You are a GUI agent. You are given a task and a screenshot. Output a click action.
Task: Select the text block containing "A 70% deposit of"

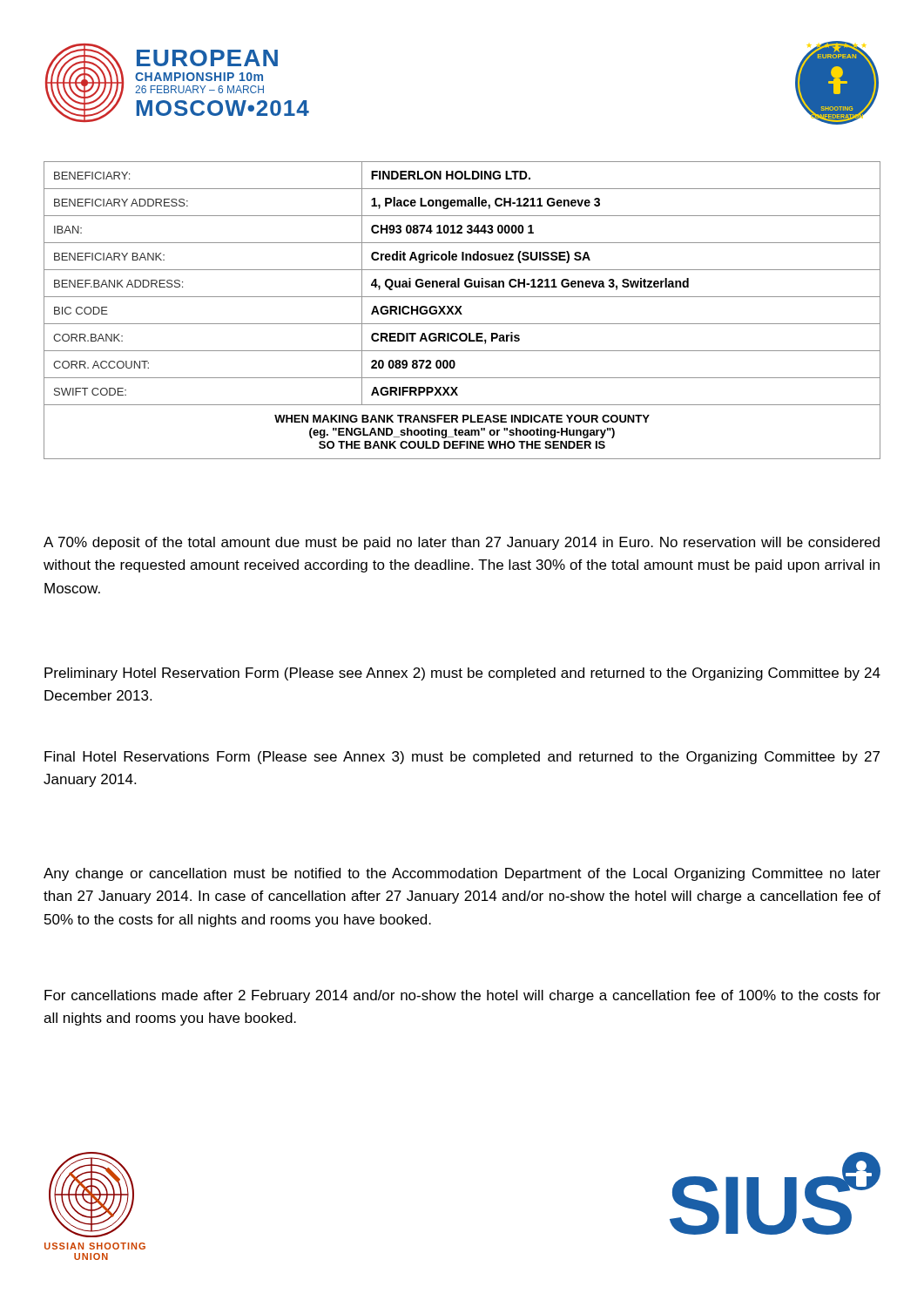point(462,565)
